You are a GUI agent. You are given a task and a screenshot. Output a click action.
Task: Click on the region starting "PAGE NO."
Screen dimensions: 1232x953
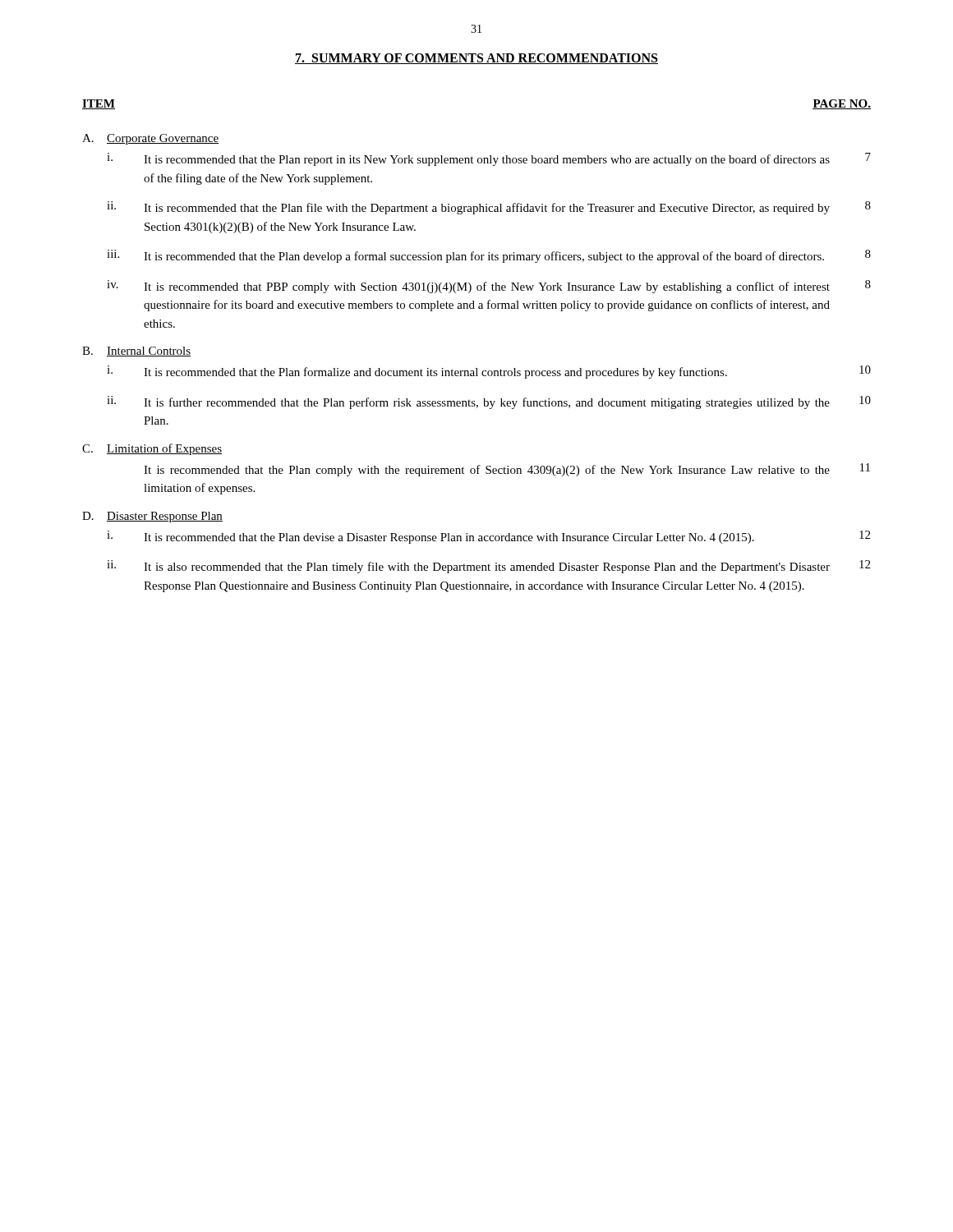(x=842, y=103)
